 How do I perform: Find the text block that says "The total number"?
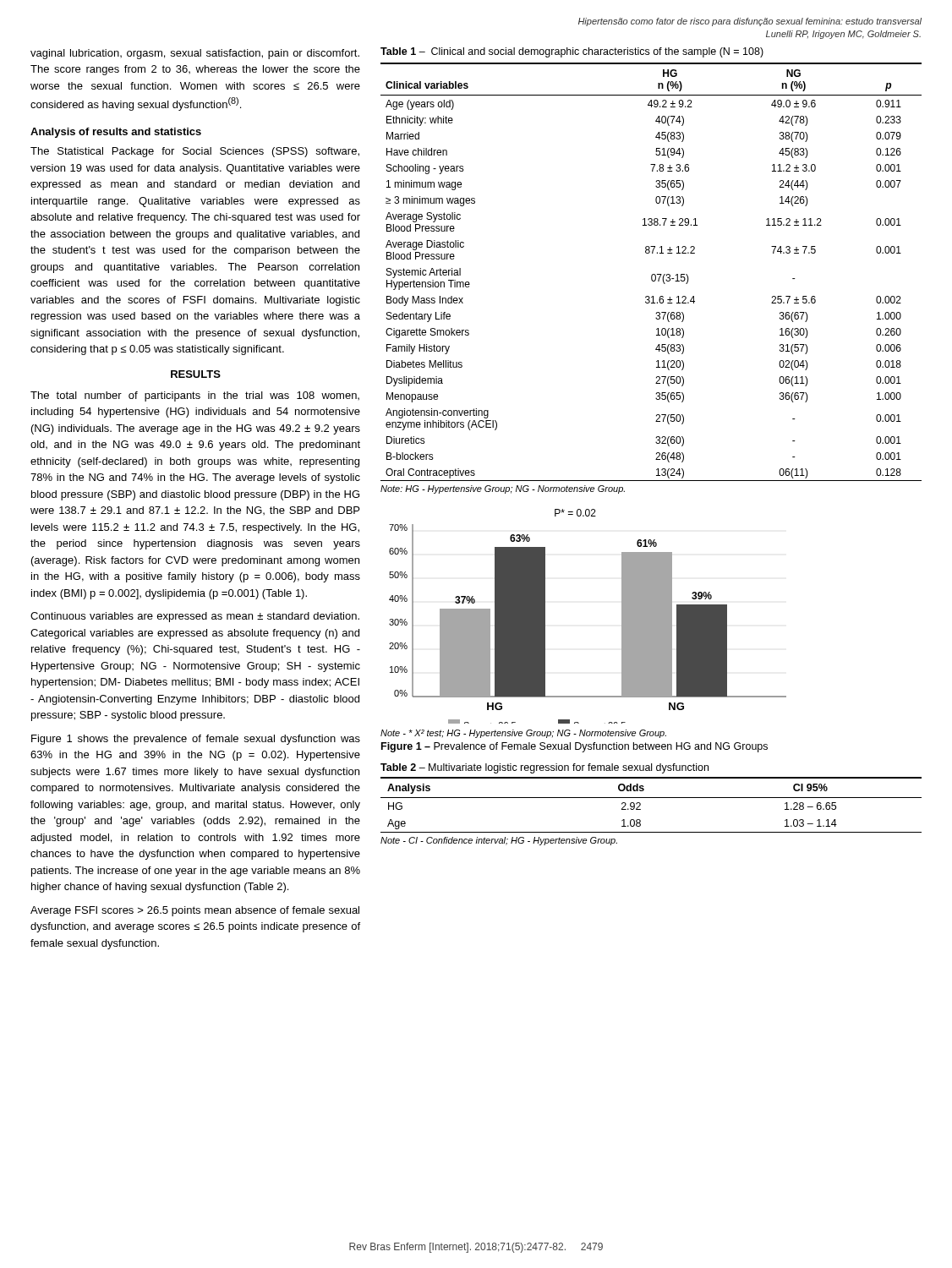coord(195,494)
